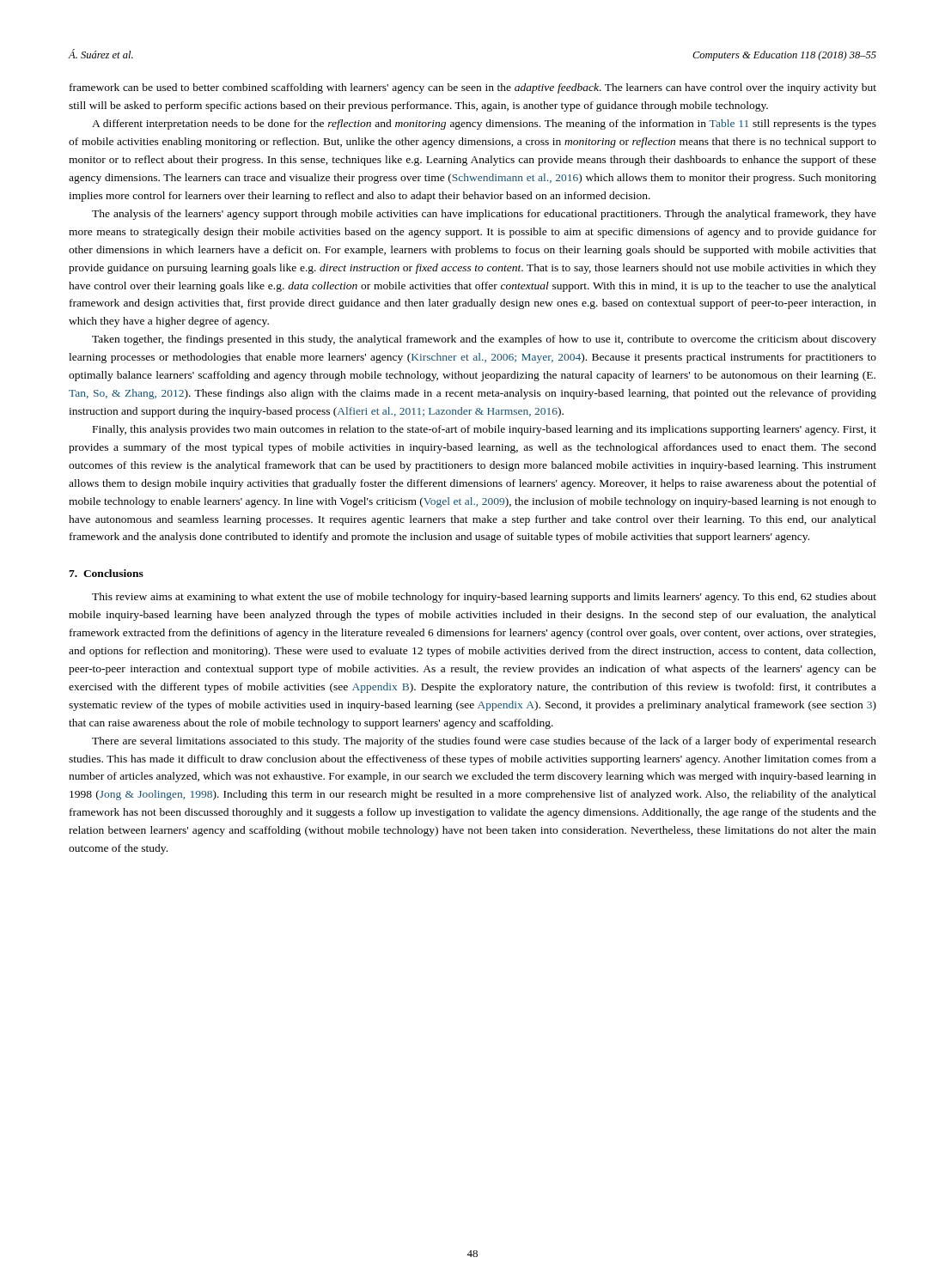945x1288 pixels.
Task: Select a section header
Action: click(x=106, y=573)
